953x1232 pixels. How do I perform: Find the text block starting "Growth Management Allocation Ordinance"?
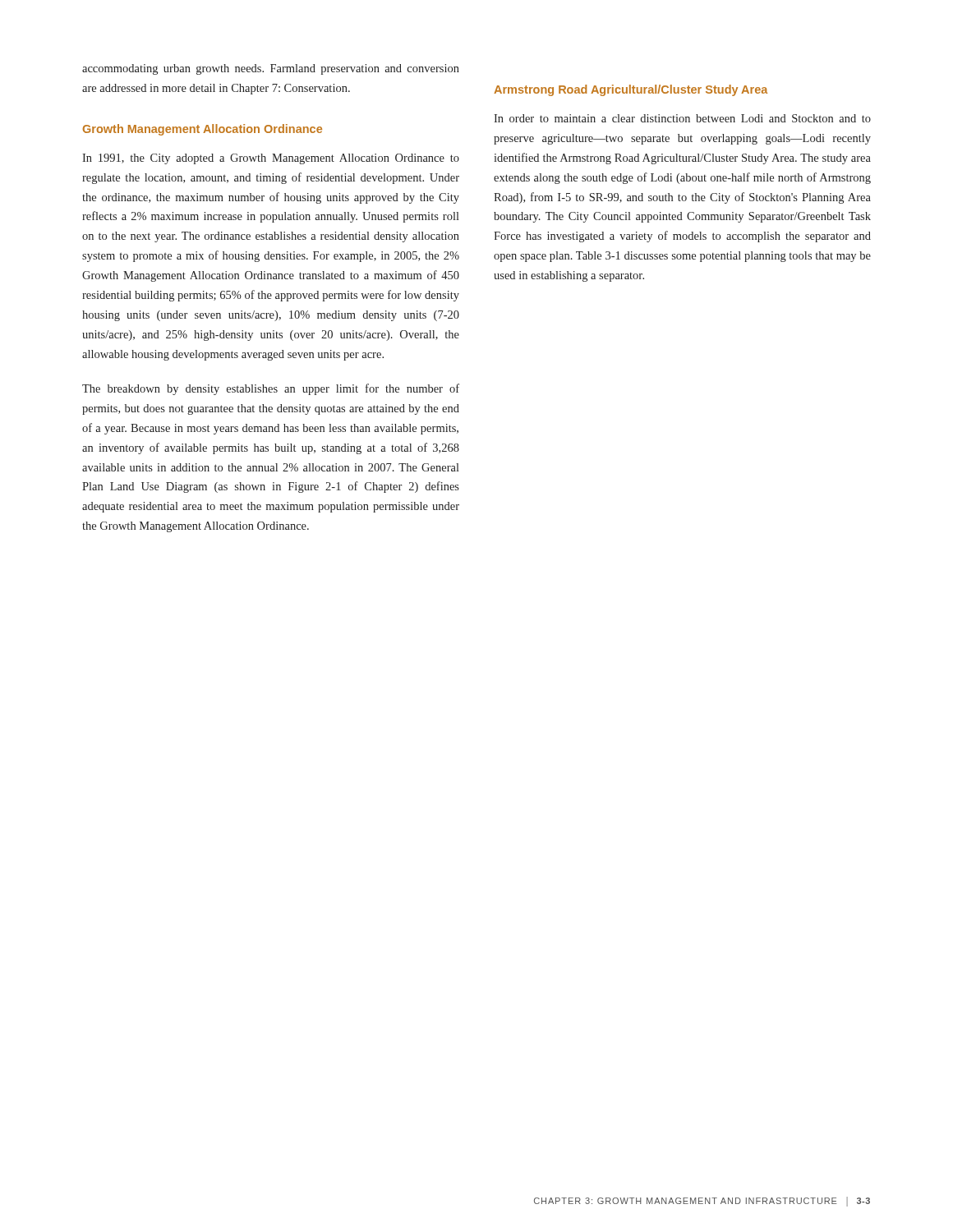202,129
